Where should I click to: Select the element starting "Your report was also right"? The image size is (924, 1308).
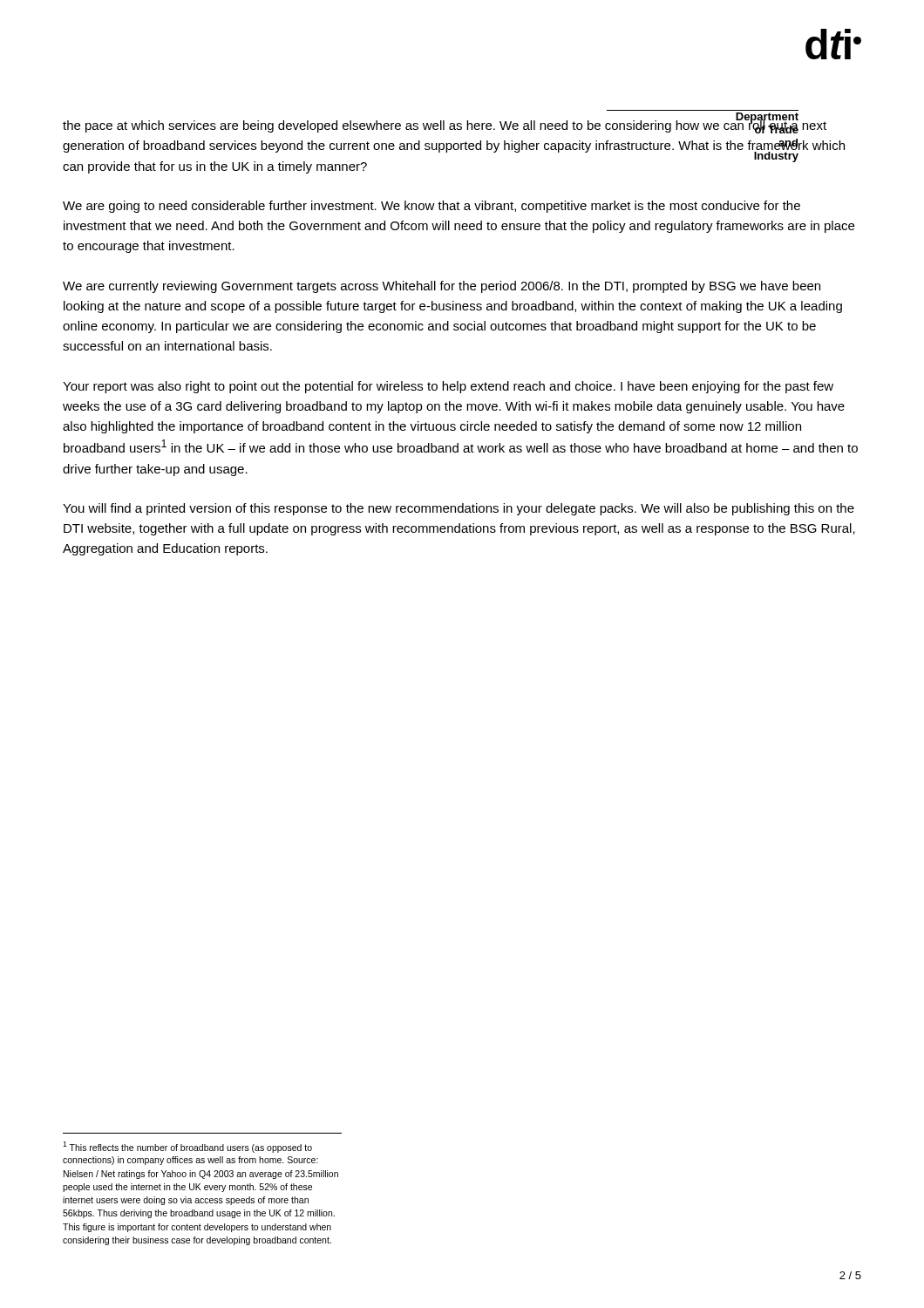(x=460, y=427)
